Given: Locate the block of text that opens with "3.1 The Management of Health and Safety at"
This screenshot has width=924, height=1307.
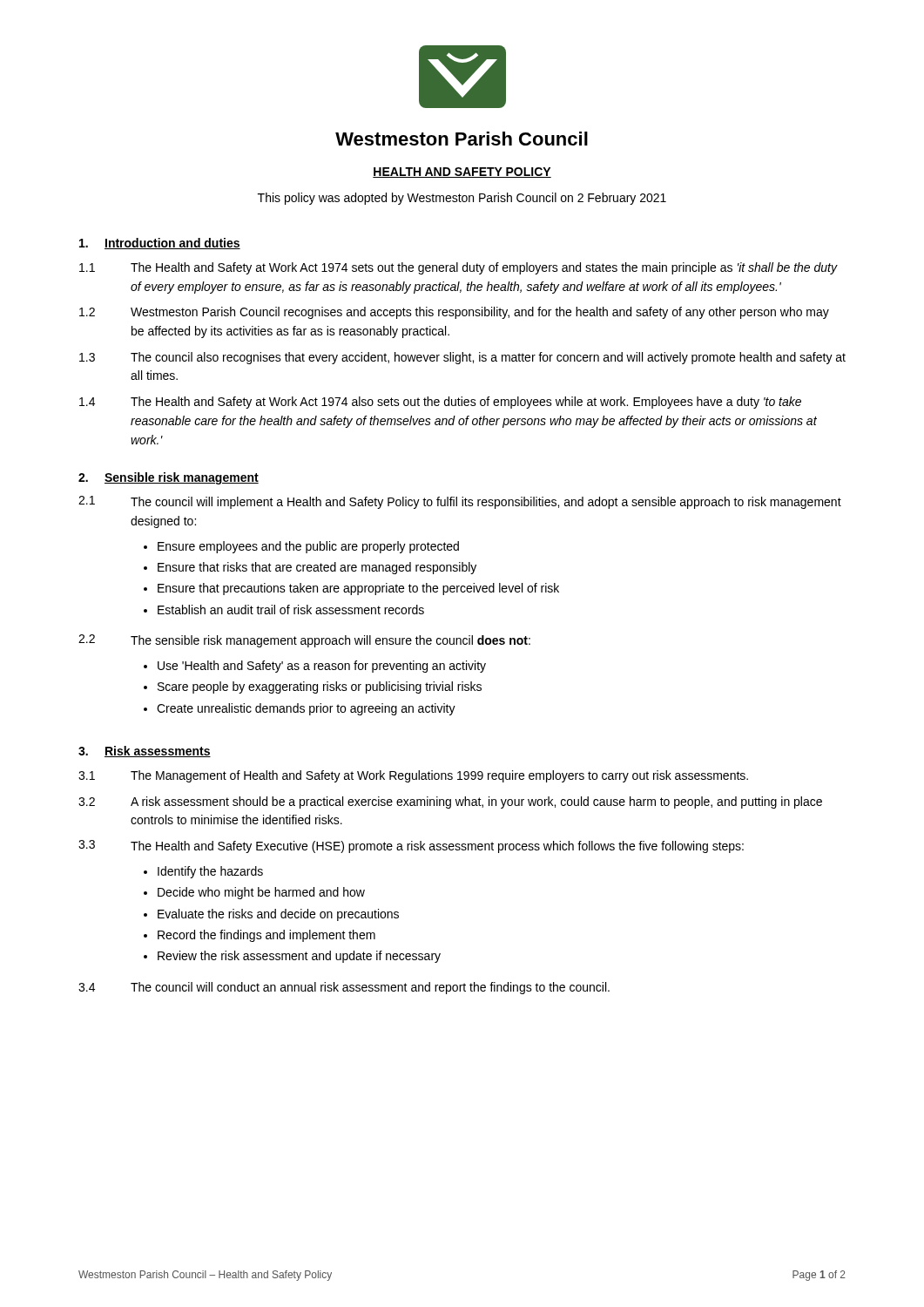Looking at the screenshot, I should pyautogui.click(x=462, y=776).
